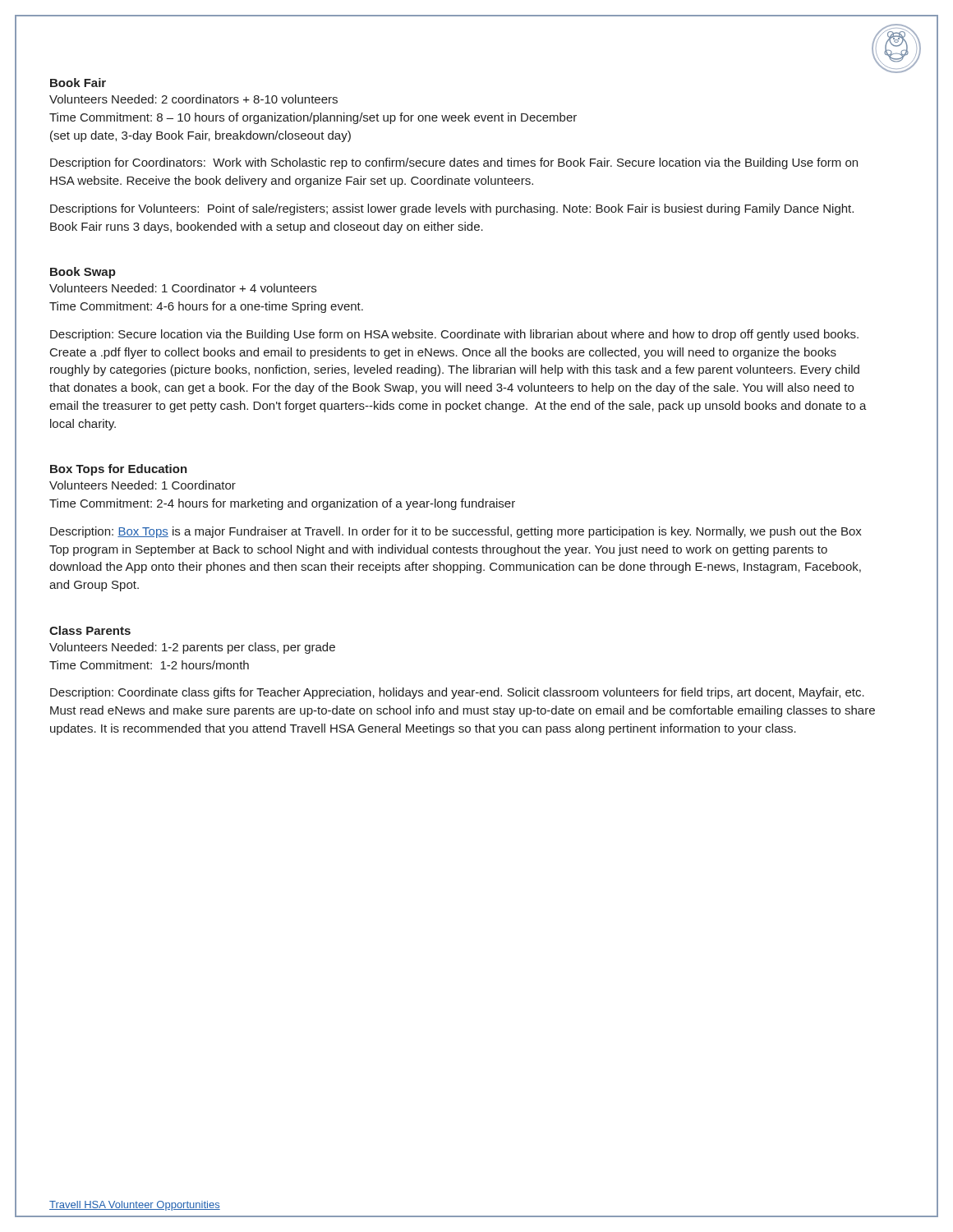Find "Book Fair" on this page
This screenshot has height=1232, width=953.
pyautogui.click(x=78, y=83)
